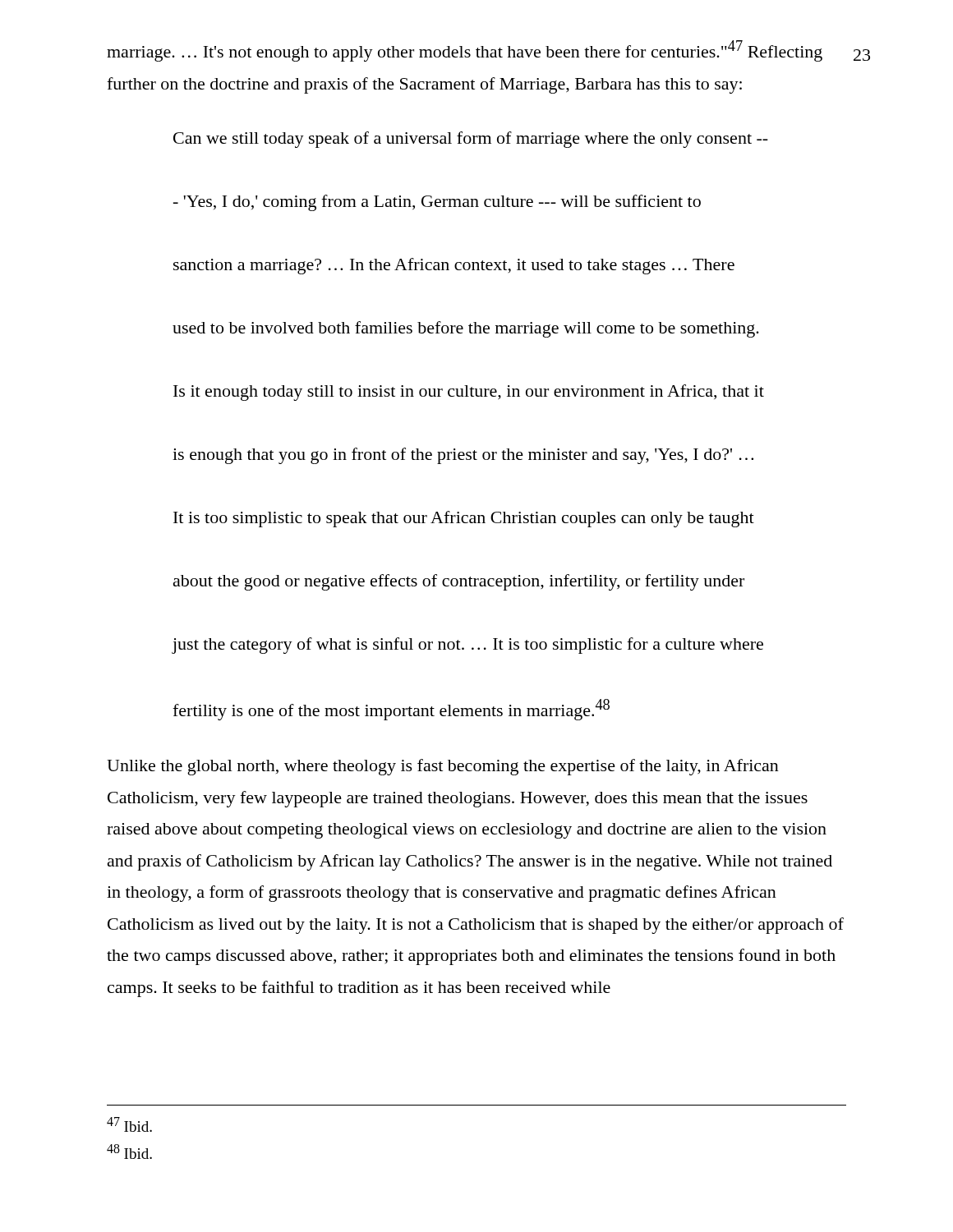The height and width of the screenshot is (1232, 953).
Task: Point to the text block starting "marriage. … It's not enough to apply"
Action: pos(465,66)
